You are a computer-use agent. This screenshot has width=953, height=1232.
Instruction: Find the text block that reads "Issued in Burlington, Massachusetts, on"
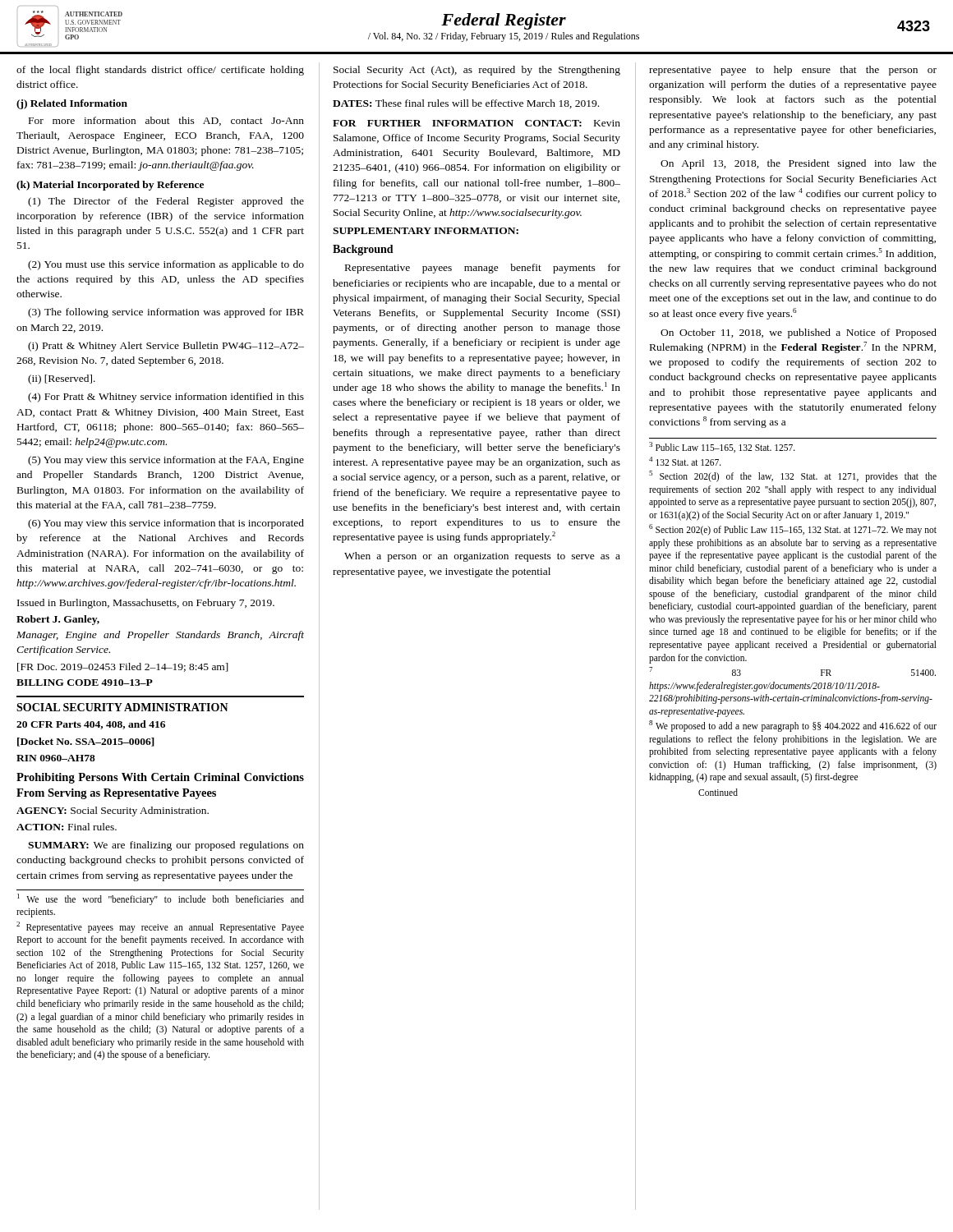coord(160,603)
